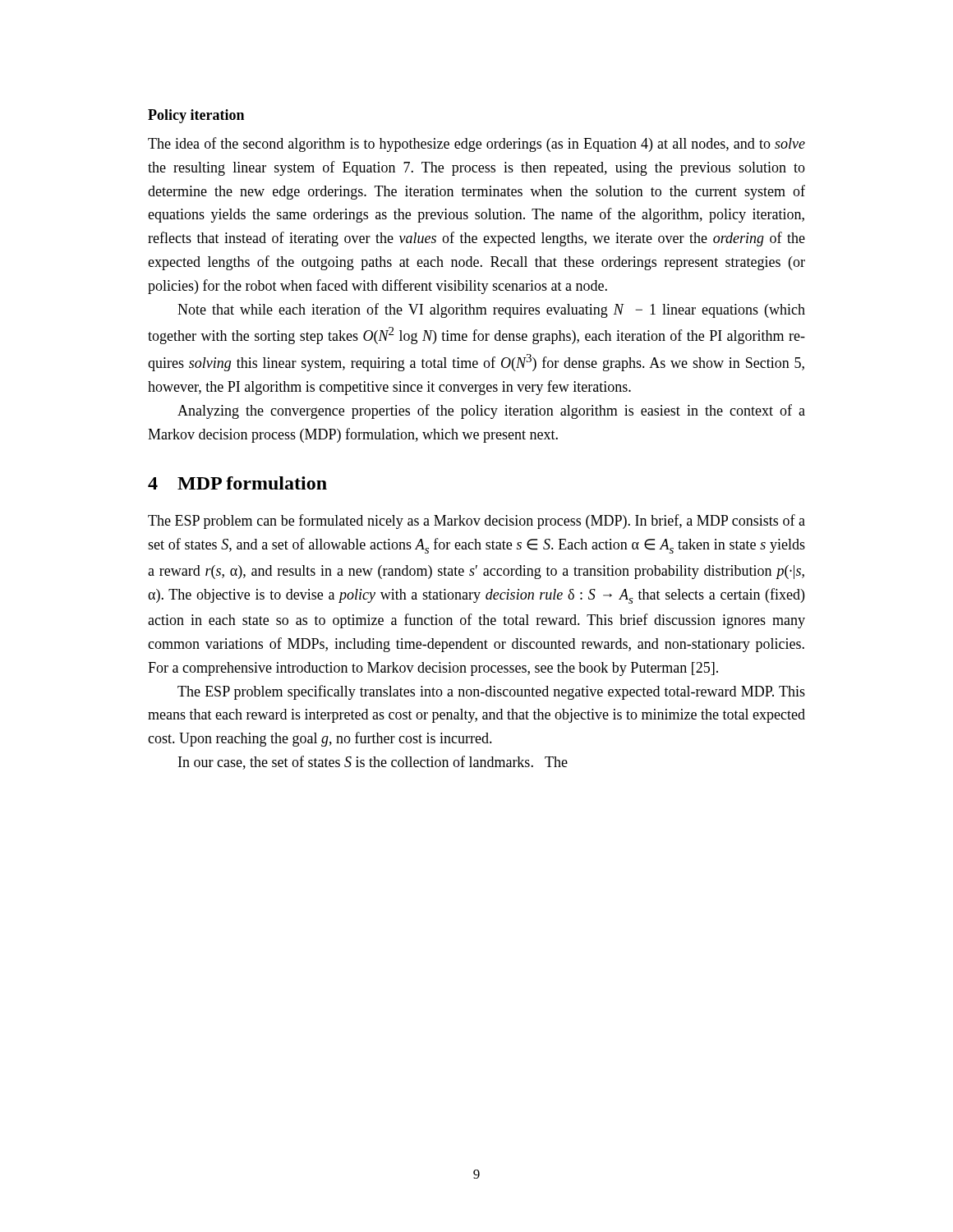The height and width of the screenshot is (1232, 953).
Task: Select the text block containing "Analyzing the convergence properties of the policy"
Action: [x=476, y=422]
